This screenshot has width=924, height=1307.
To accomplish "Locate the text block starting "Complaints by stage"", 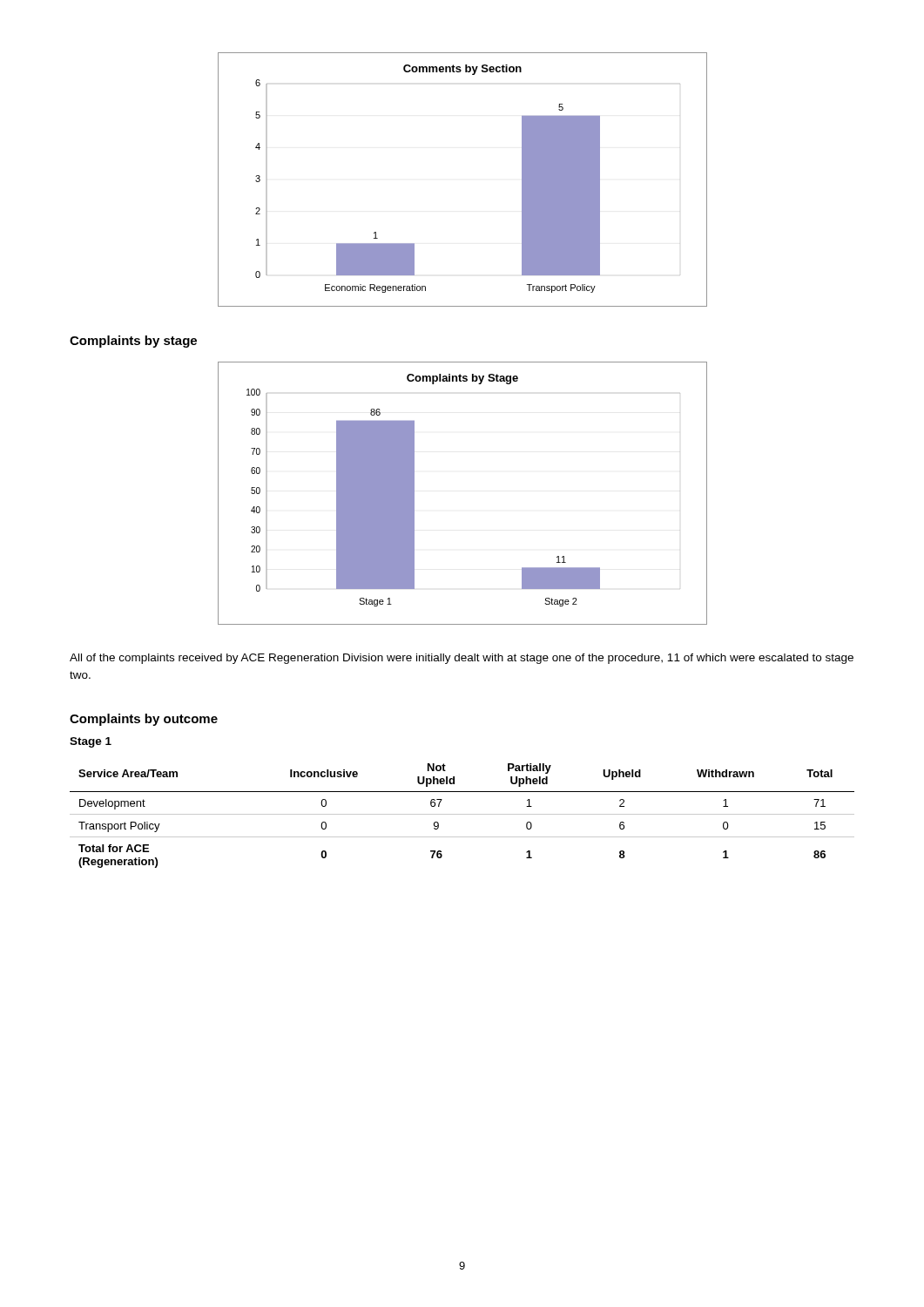I will (x=134, y=340).
